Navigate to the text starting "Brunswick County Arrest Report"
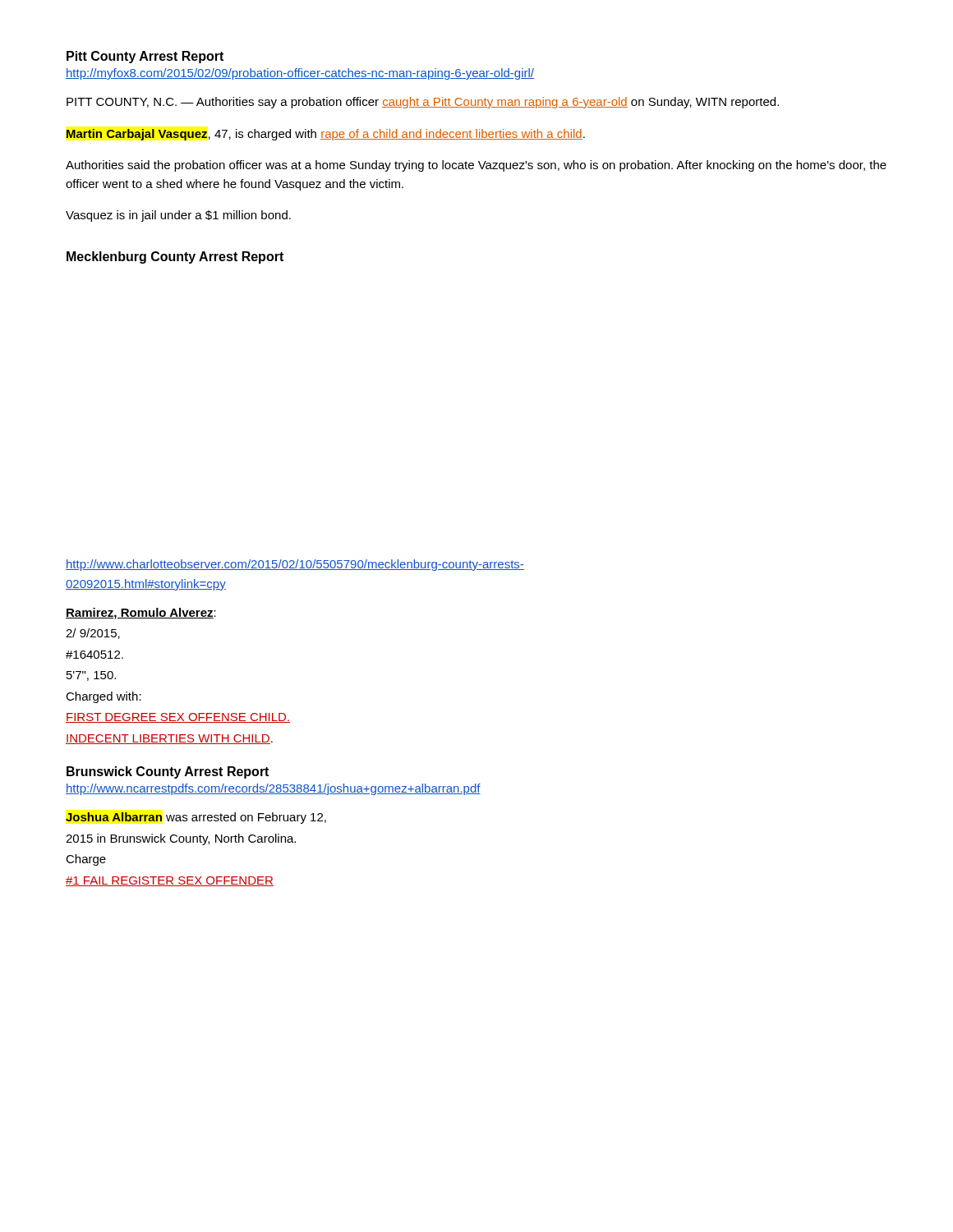This screenshot has width=953, height=1232. 167,772
